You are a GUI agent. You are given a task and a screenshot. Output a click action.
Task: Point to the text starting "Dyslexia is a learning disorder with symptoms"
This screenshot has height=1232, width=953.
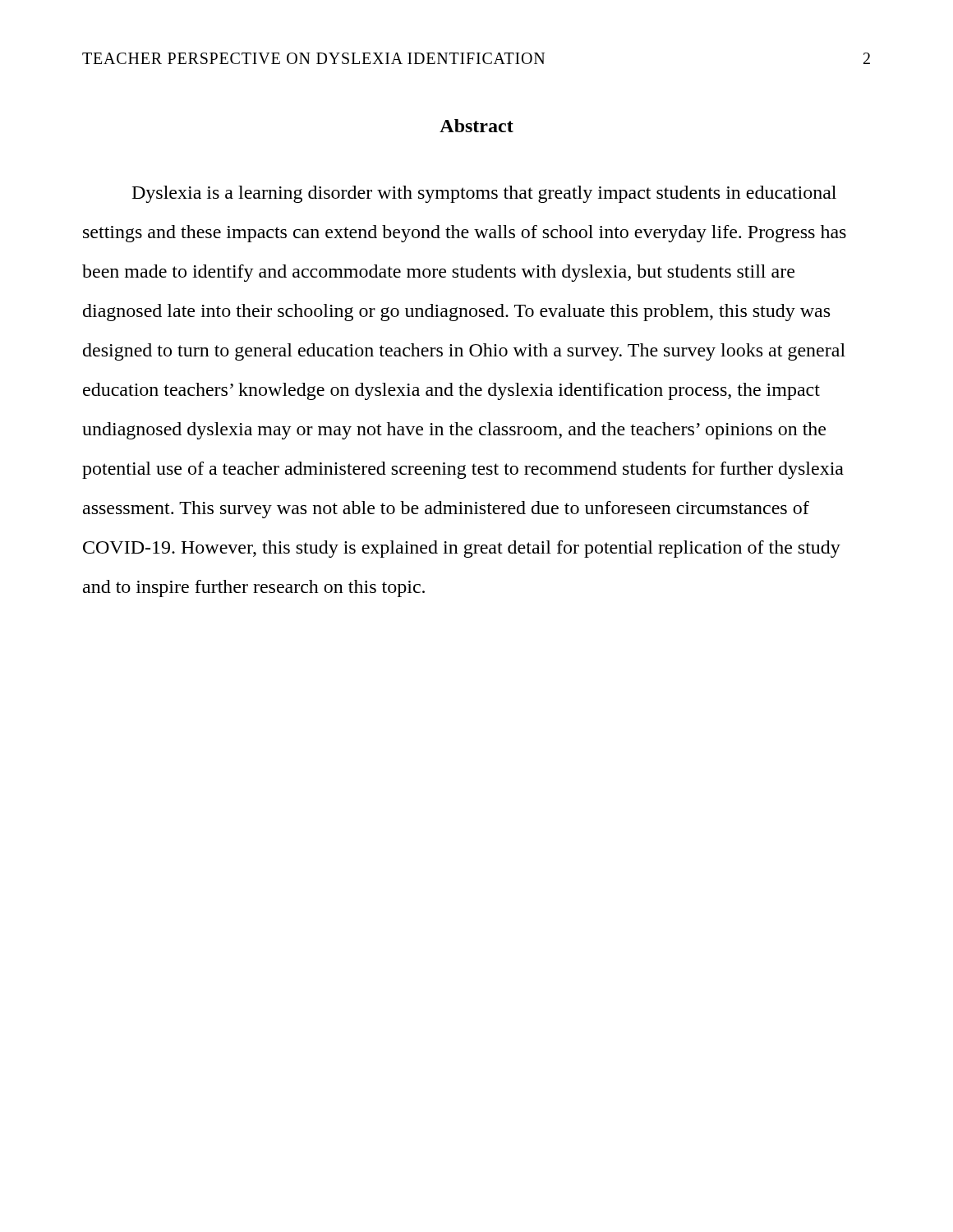[476, 389]
